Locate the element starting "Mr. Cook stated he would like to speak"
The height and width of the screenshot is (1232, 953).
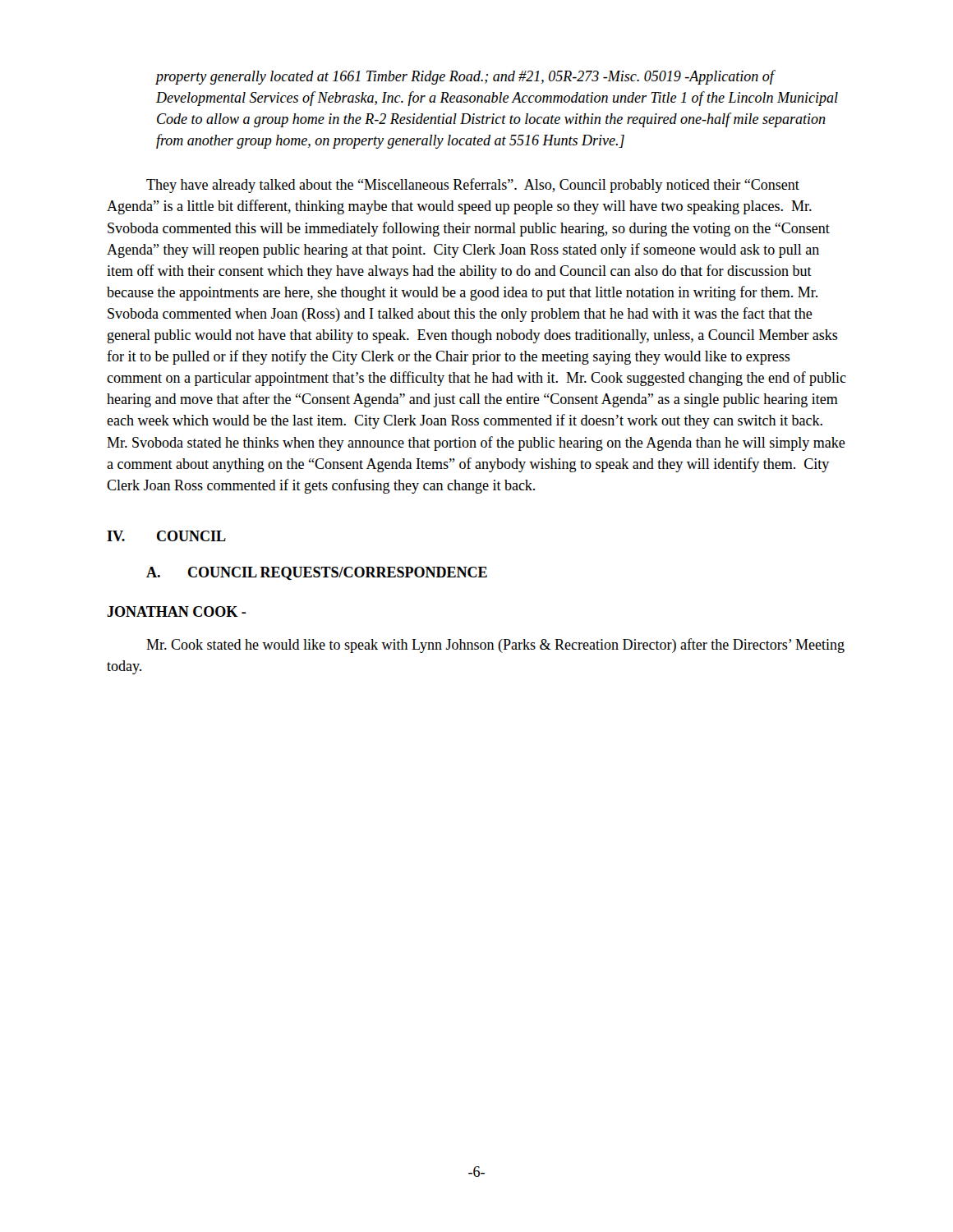click(x=476, y=655)
